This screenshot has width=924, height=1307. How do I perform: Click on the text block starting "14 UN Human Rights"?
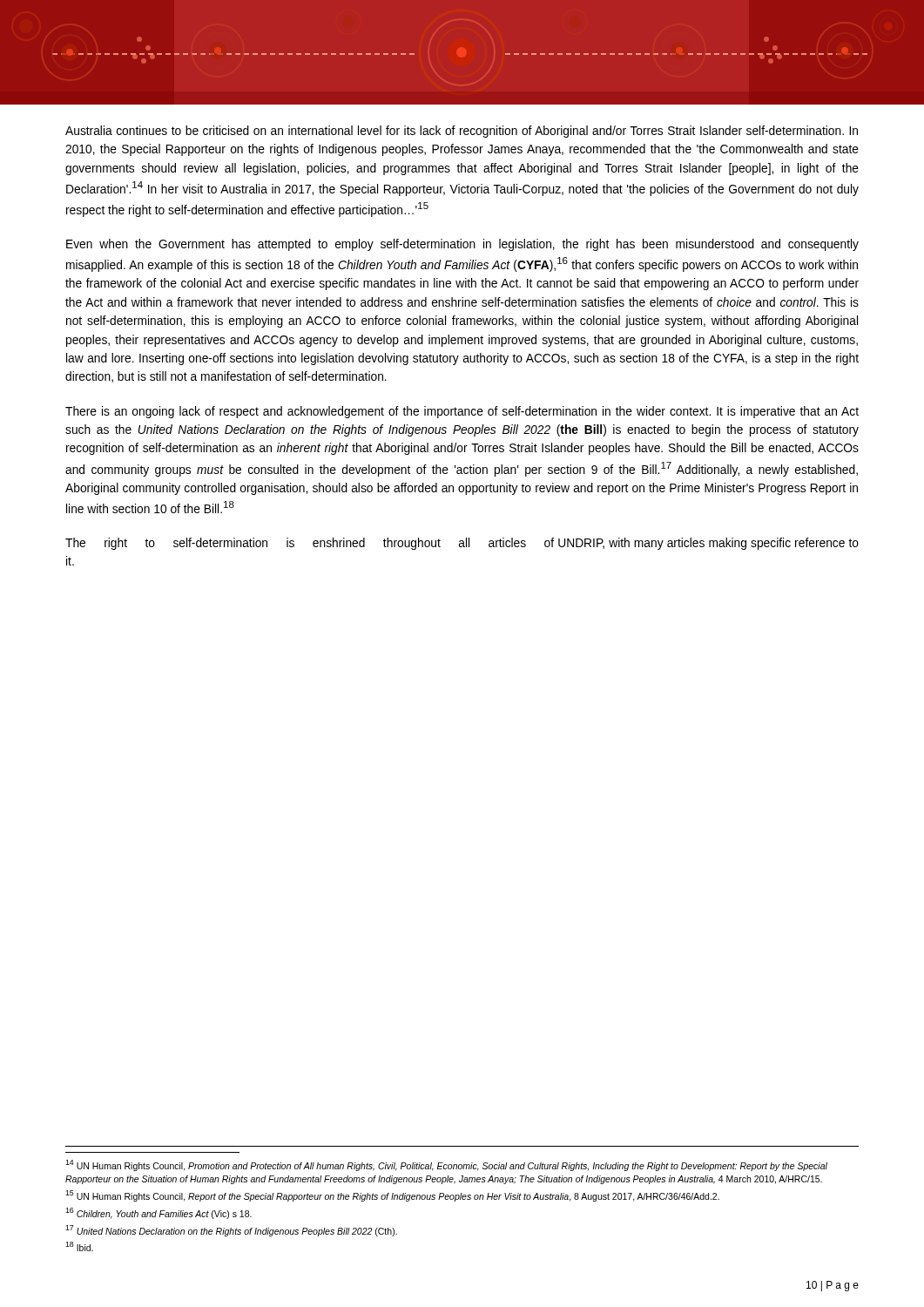(446, 1171)
